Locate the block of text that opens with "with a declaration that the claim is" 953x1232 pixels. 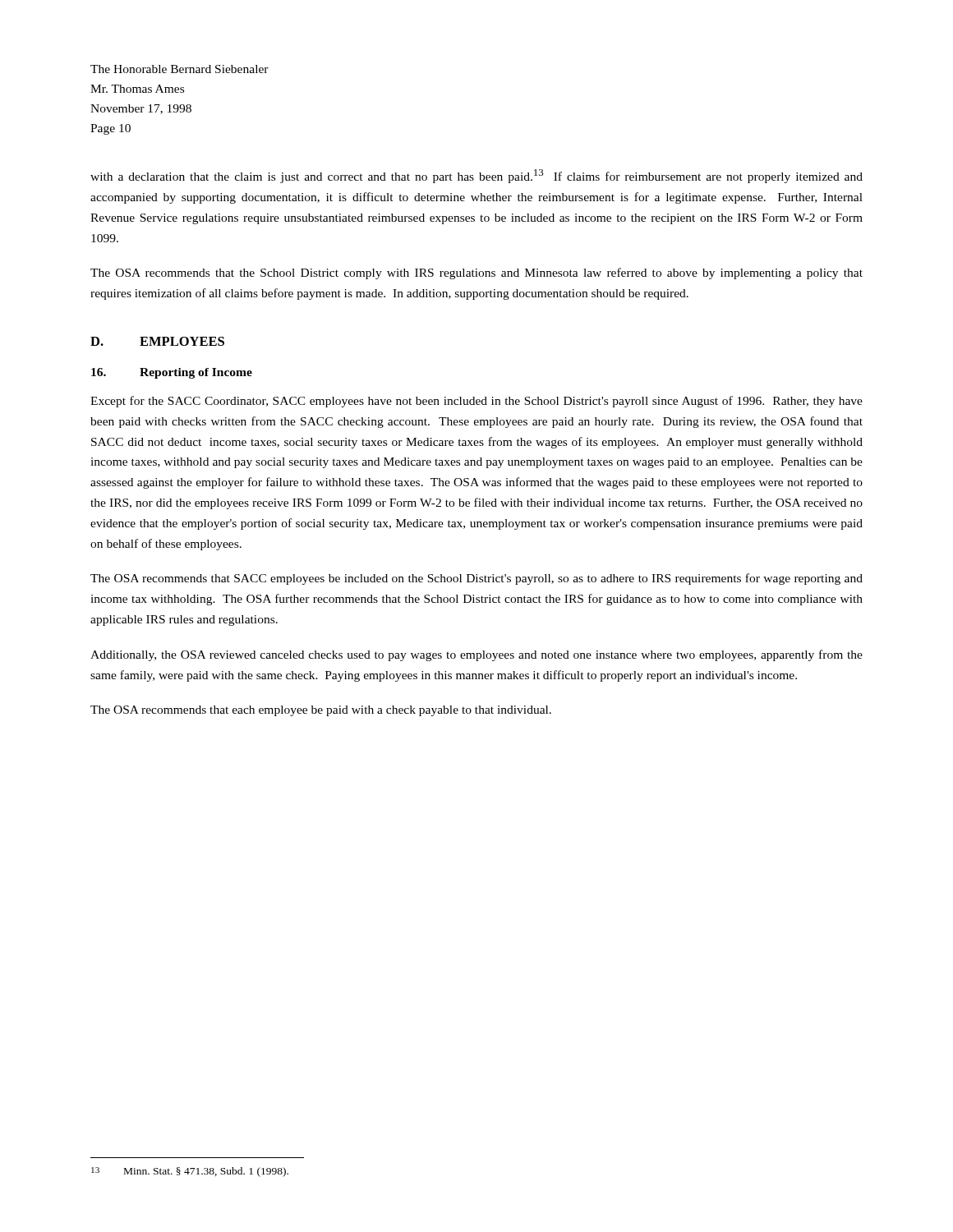tap(476, 205)
